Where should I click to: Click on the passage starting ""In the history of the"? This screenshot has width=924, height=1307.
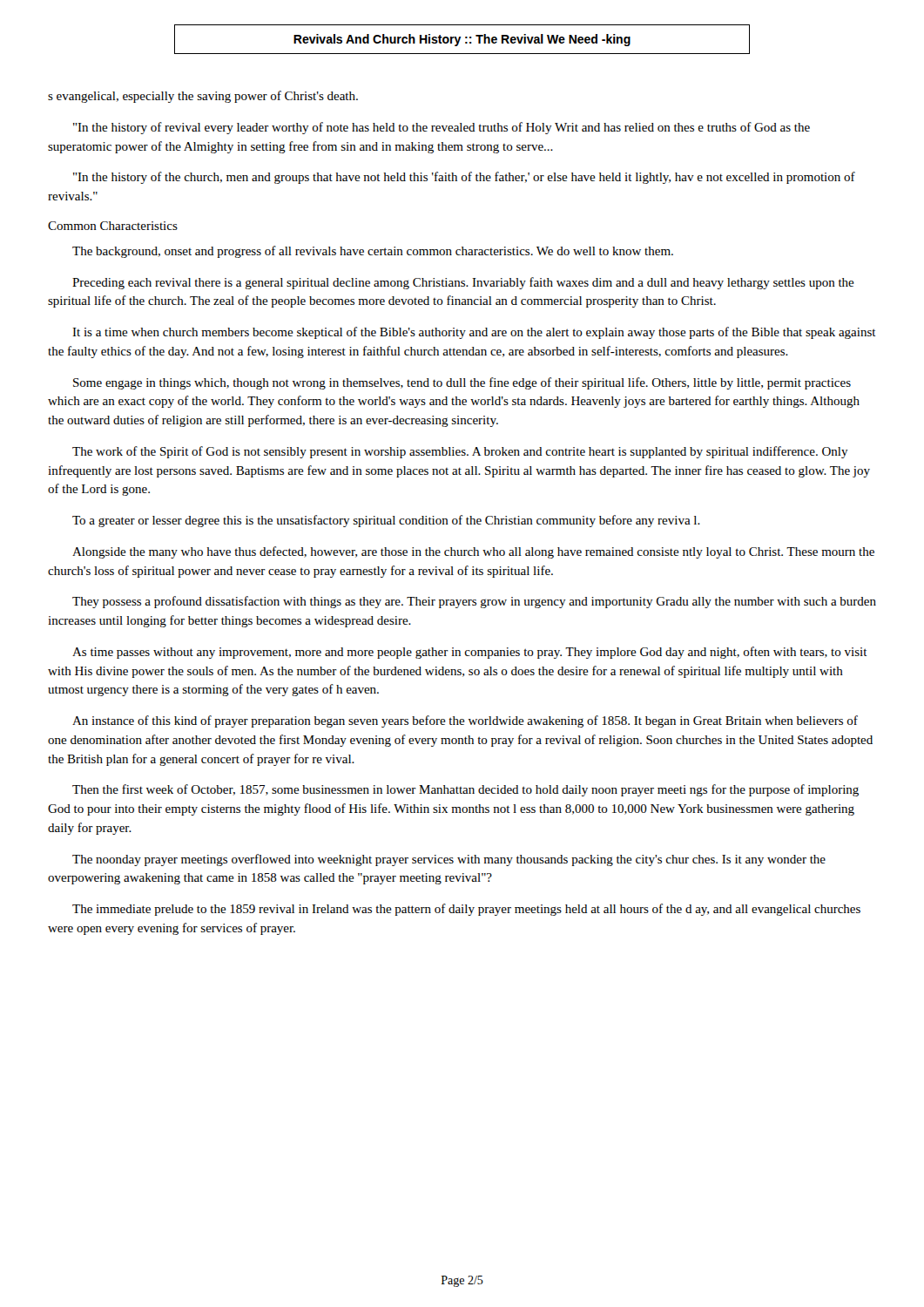pos(451,187)
